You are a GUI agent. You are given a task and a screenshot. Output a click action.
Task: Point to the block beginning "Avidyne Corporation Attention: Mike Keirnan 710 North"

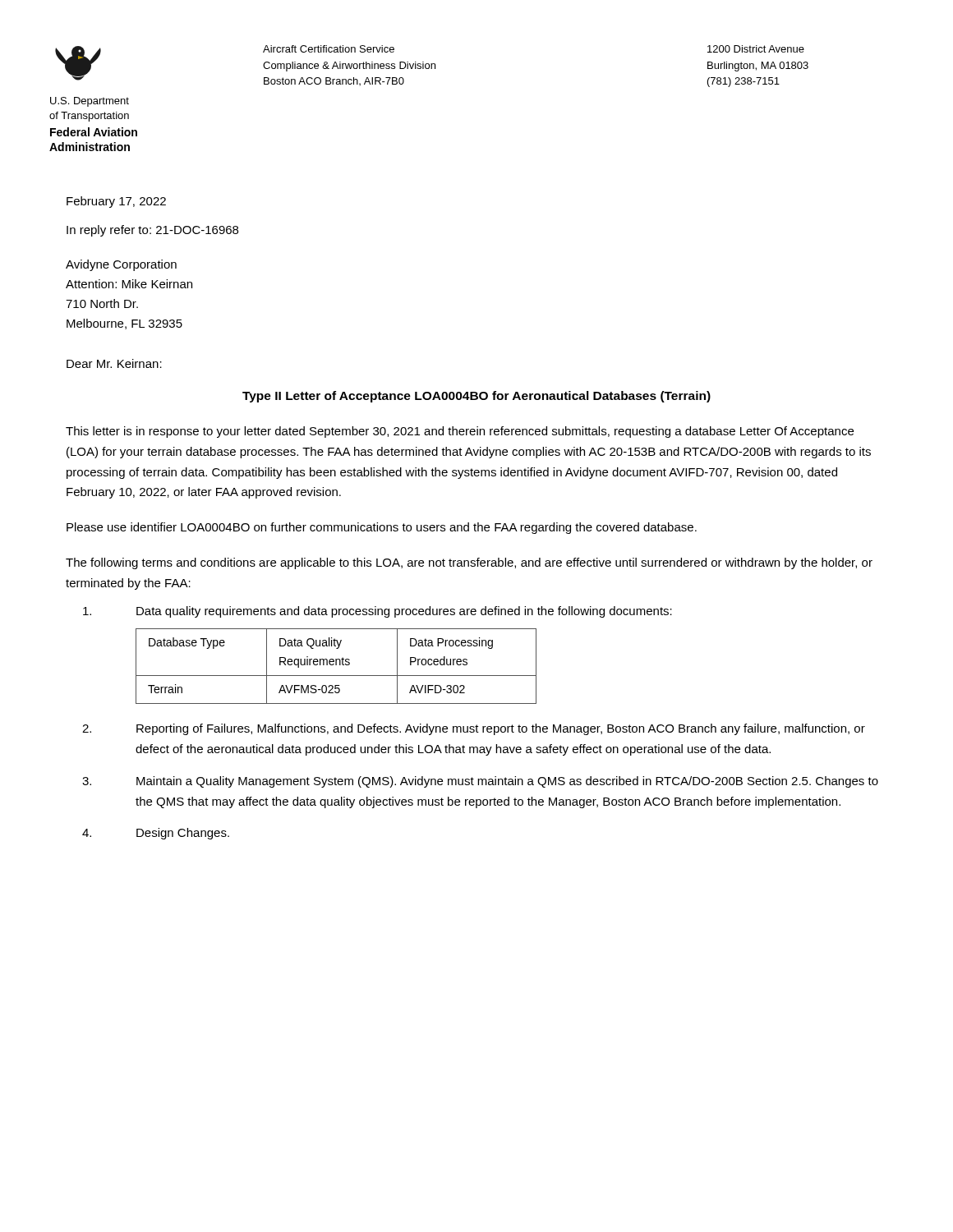129,294
